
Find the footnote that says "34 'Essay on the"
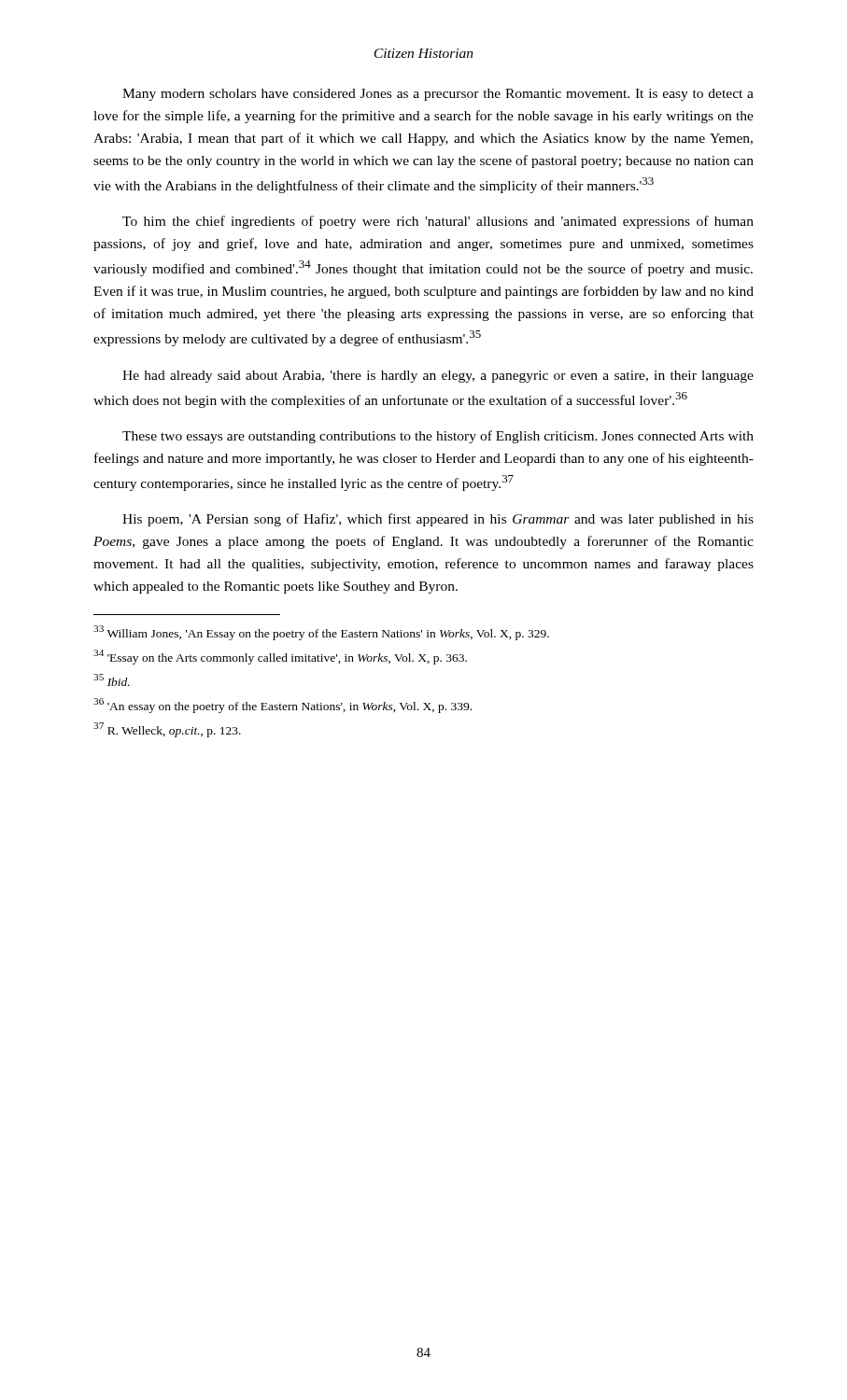(x=281, y=656)
